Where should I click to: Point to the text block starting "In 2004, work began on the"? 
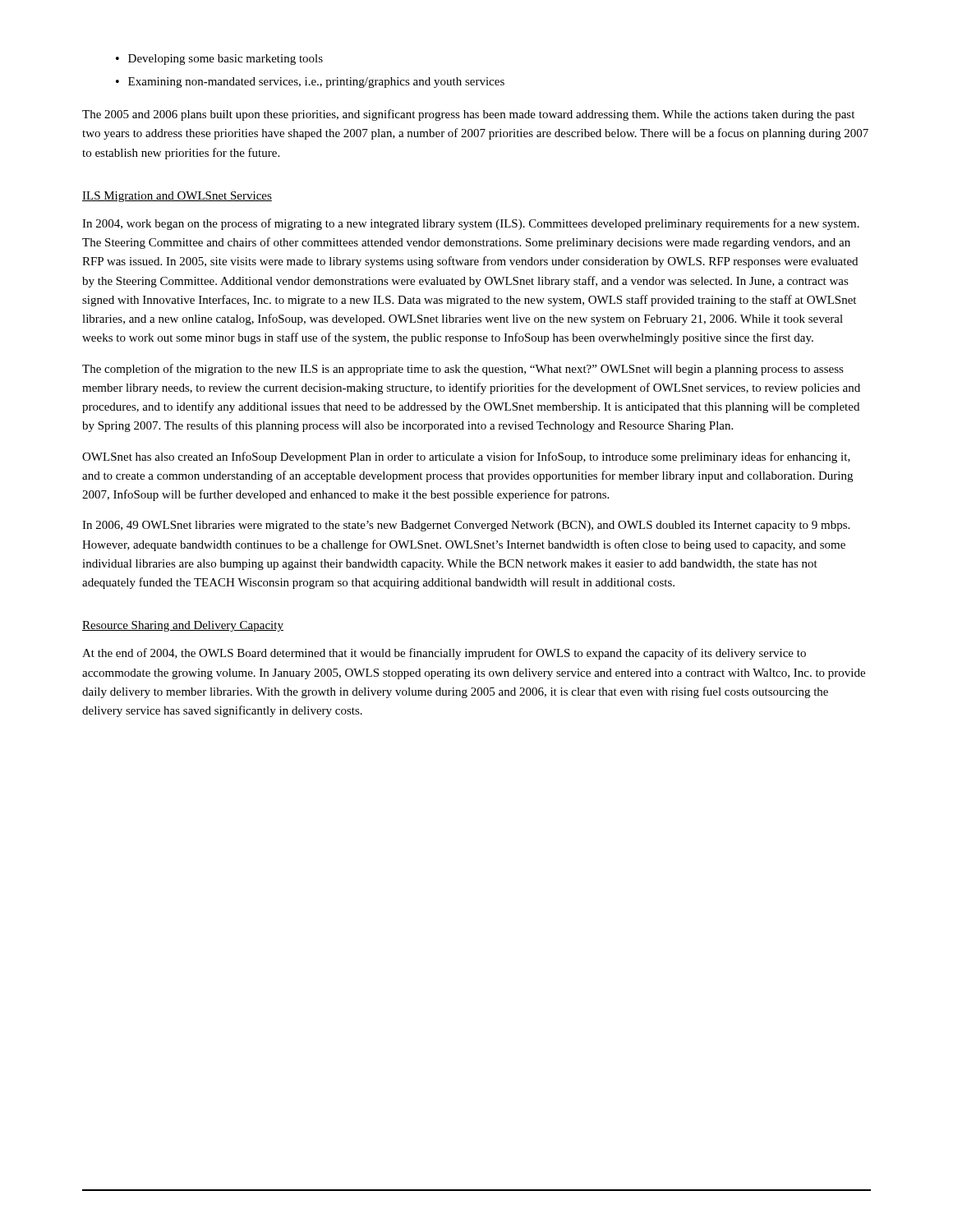coord(476,281)
